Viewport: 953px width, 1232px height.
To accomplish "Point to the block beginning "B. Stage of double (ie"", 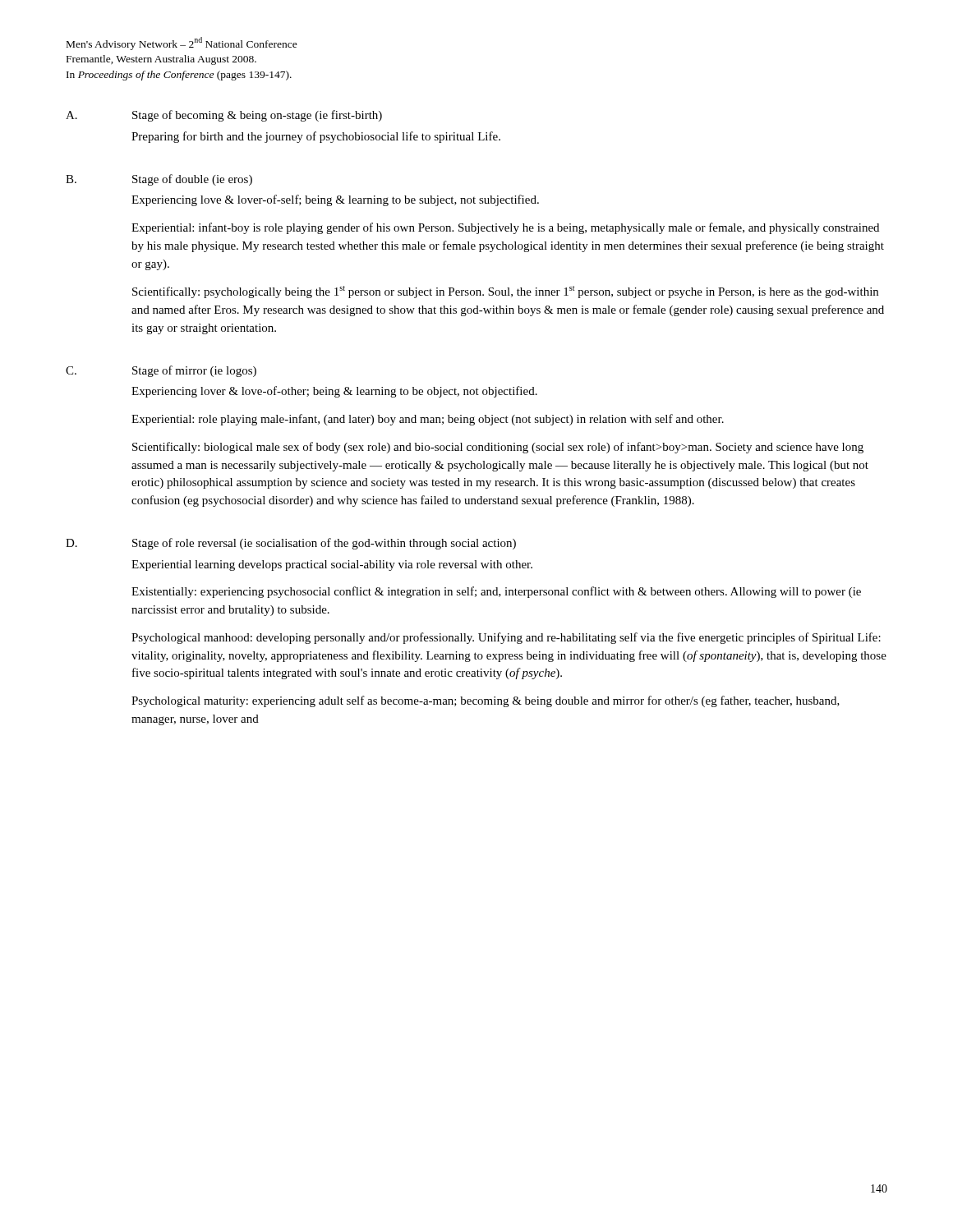I will click(476, 259).
